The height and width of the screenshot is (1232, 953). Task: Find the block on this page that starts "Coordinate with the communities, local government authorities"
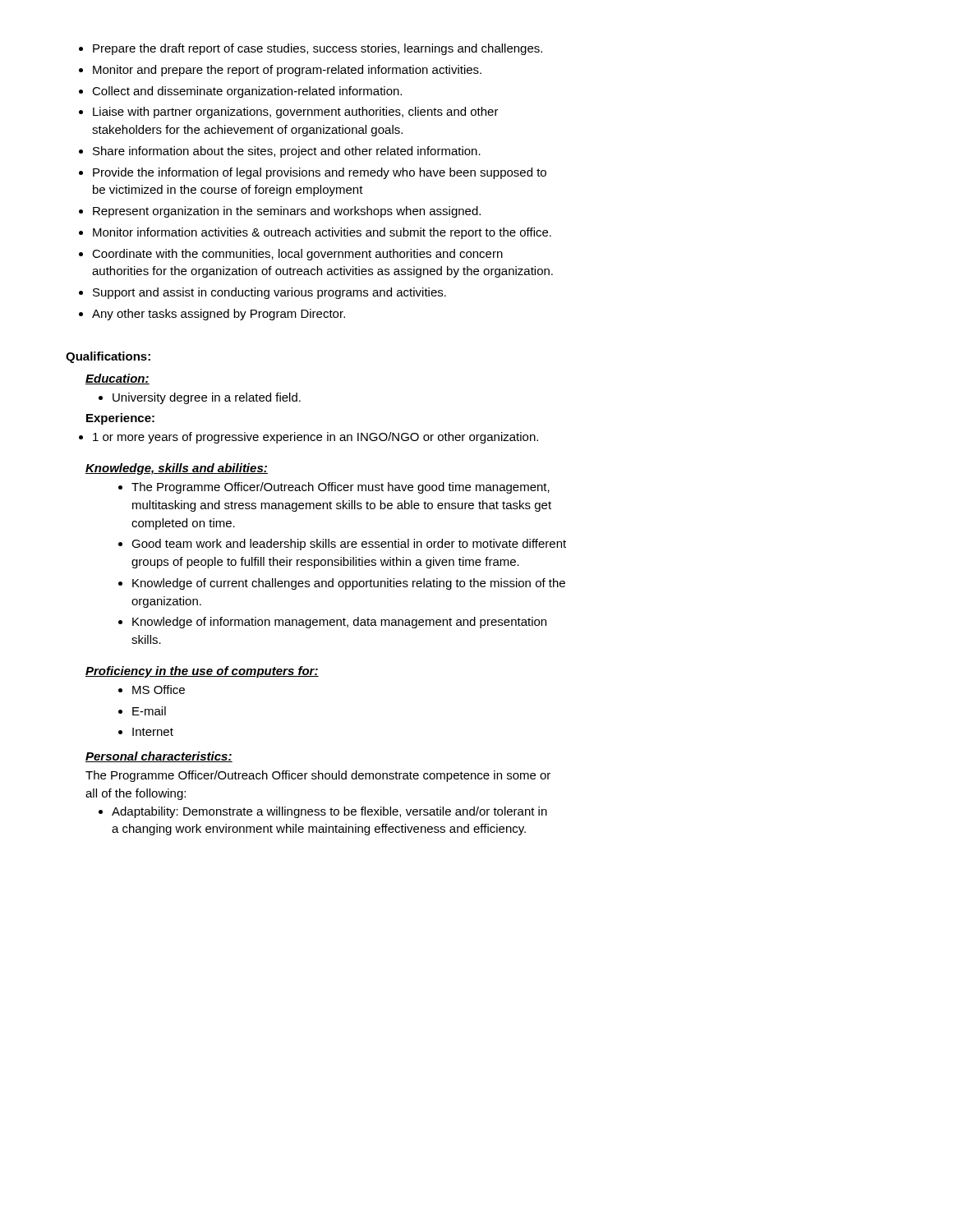(x=490, y=262)
